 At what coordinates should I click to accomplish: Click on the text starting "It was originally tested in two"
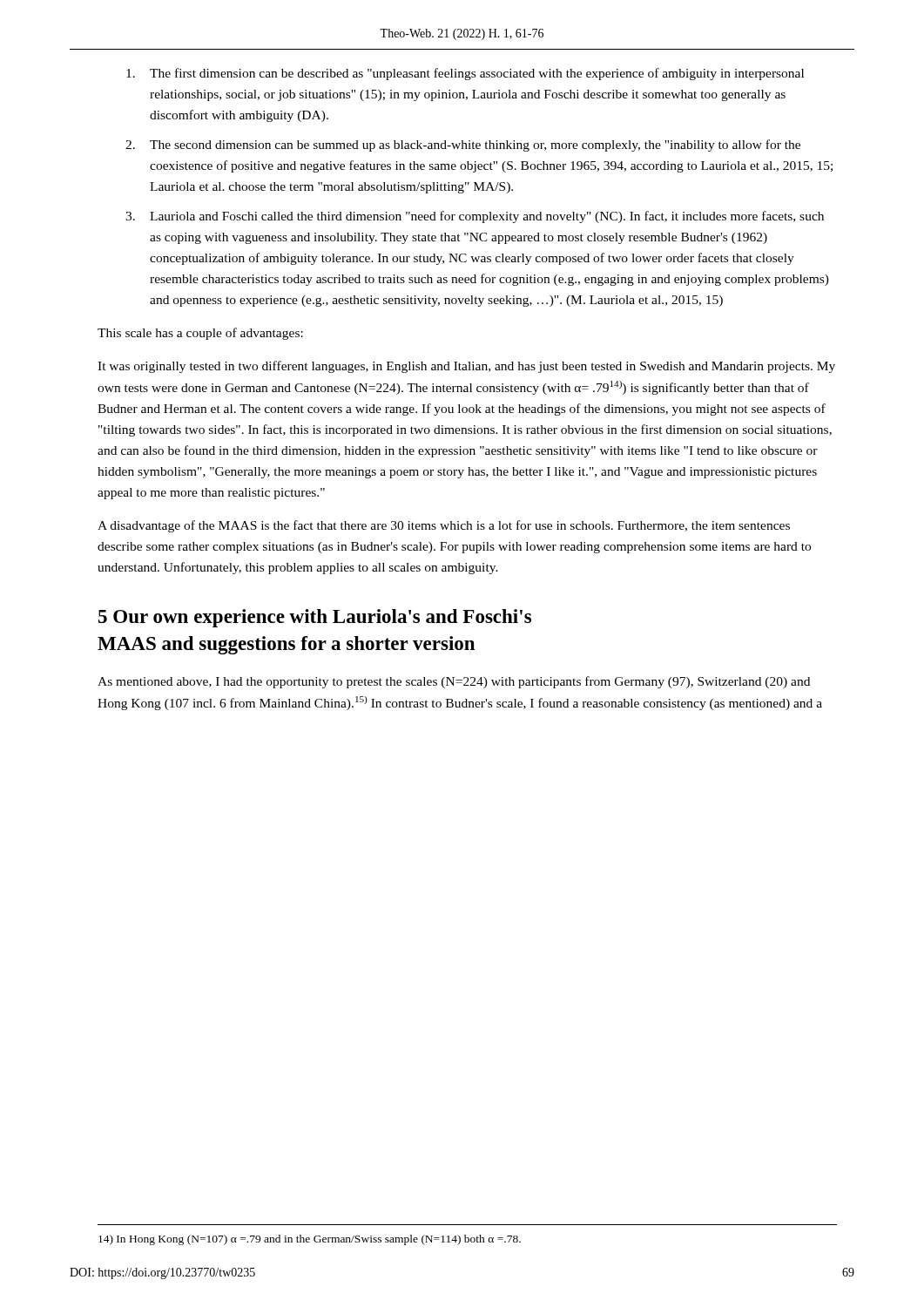(x=466, y=429)
